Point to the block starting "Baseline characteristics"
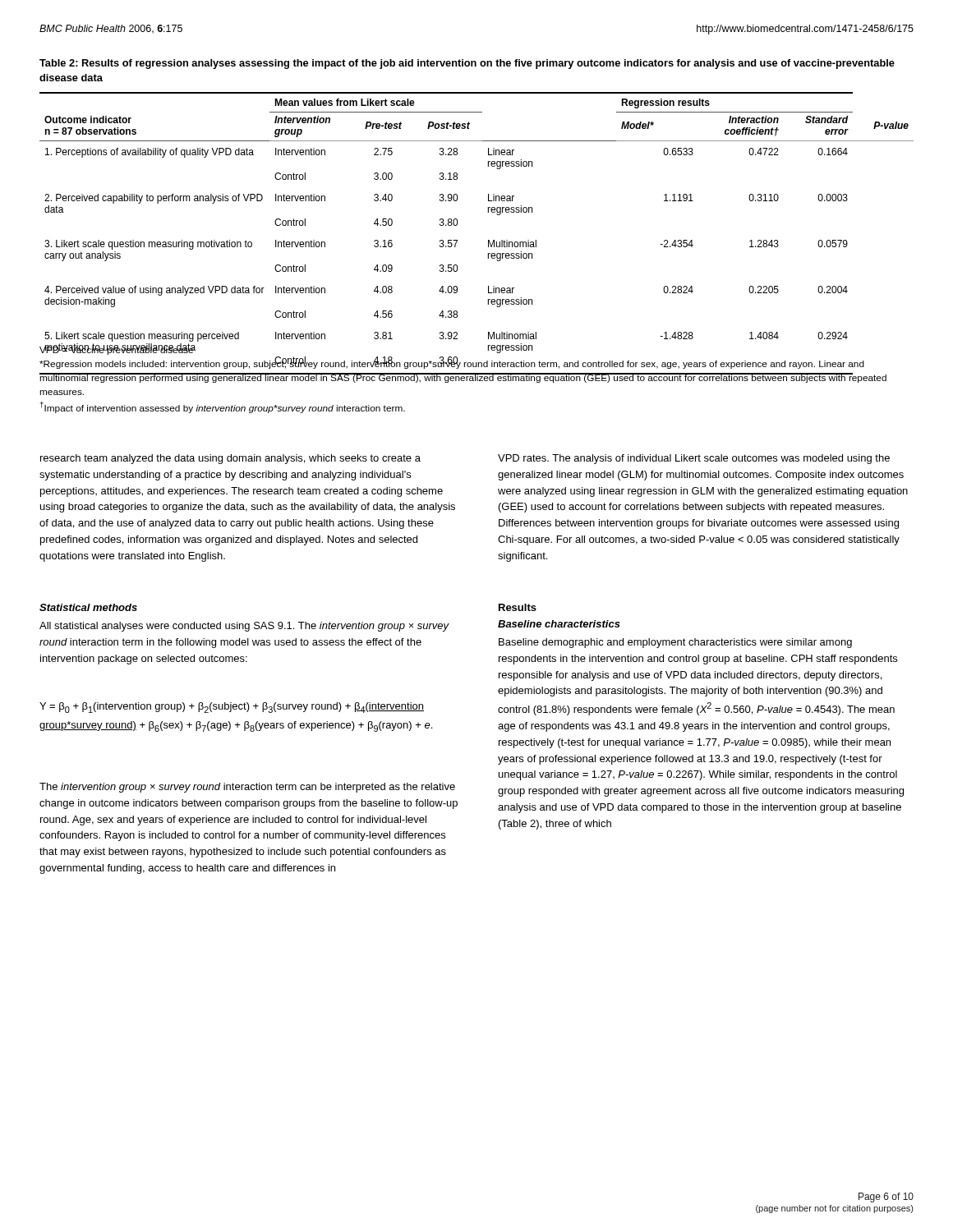 tap(559, 624)
